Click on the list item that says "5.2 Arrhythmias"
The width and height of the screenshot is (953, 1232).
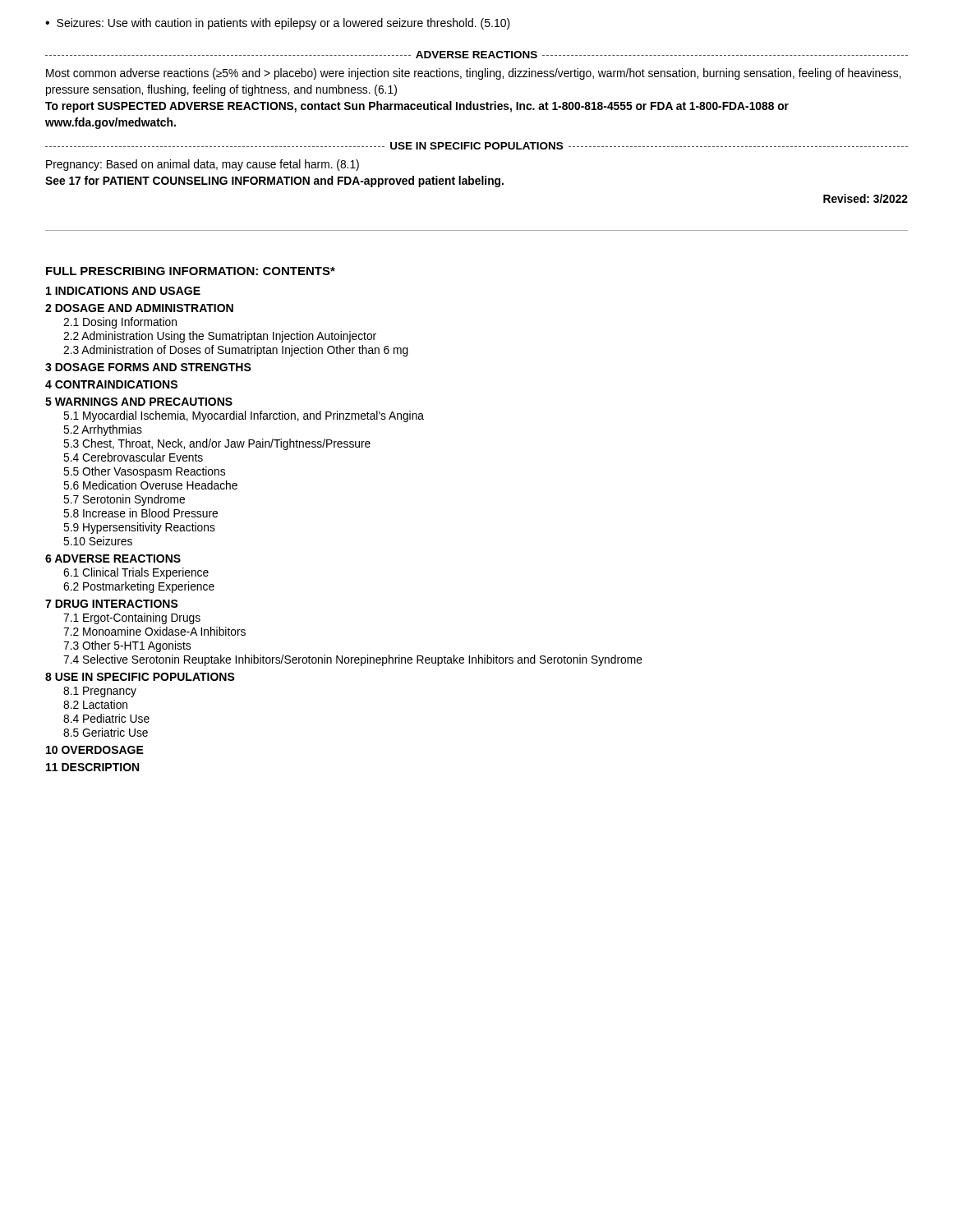point(103,430)
